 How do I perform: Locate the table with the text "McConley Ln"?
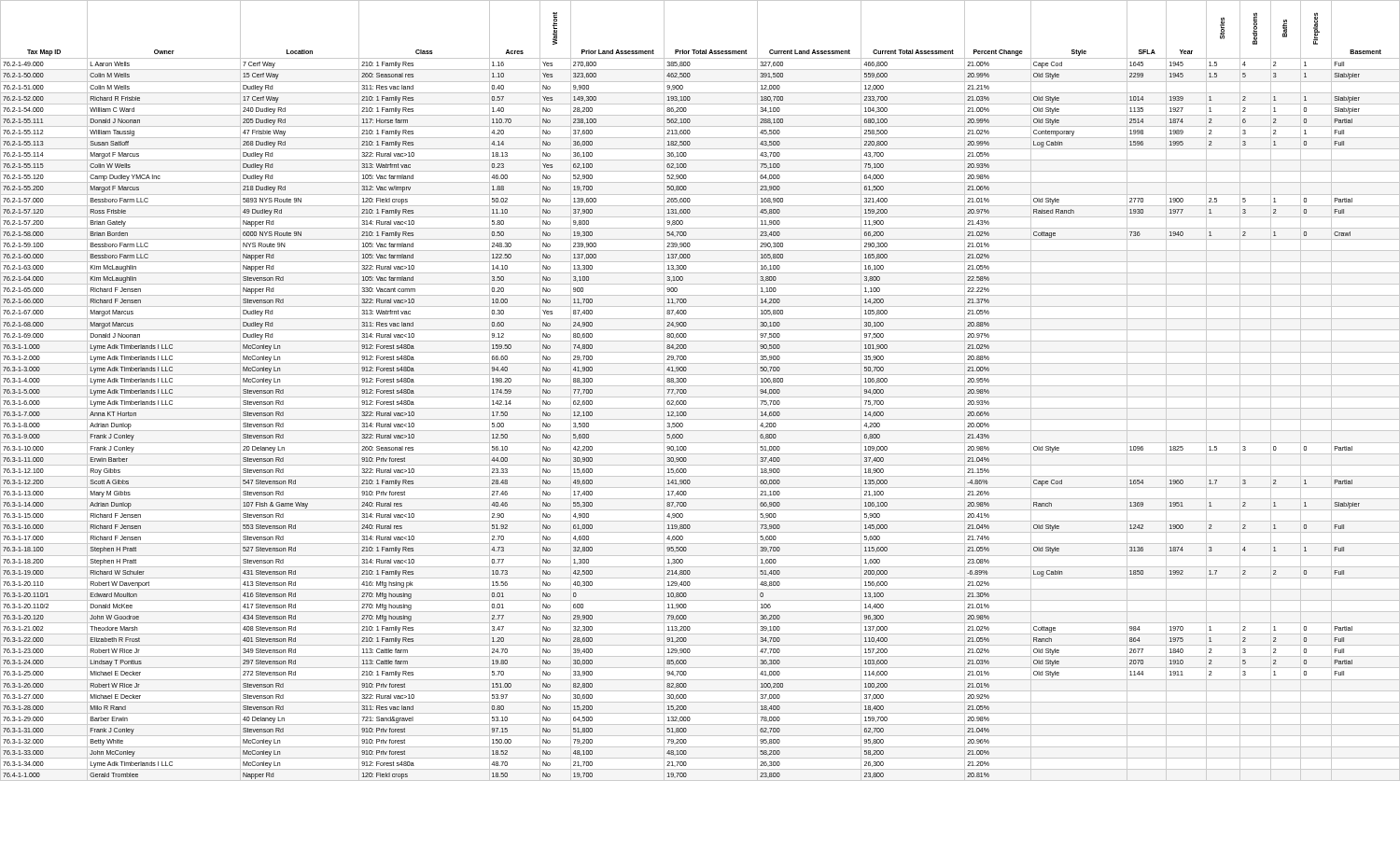[x=700, y=391]
